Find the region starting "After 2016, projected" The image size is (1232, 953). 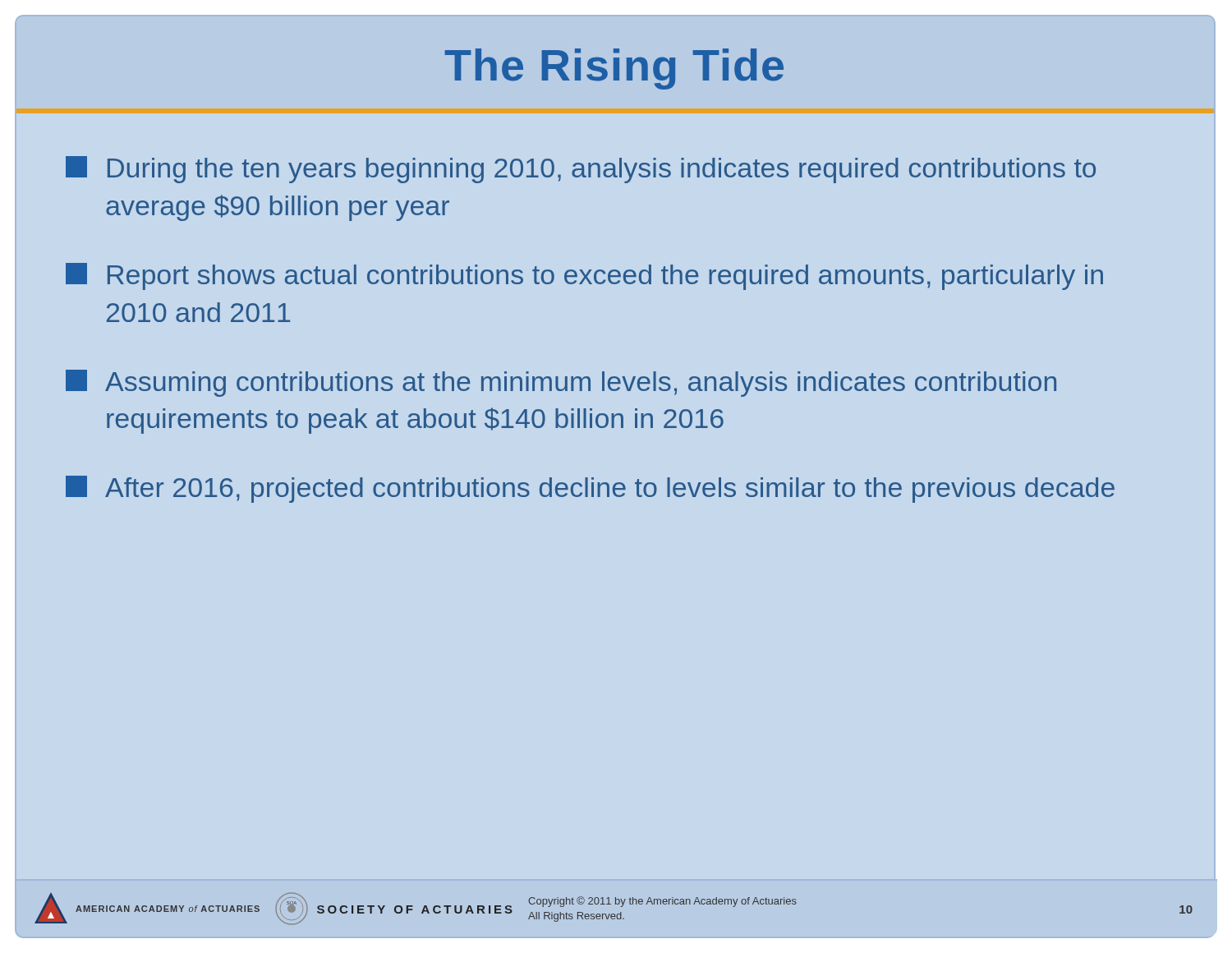(615, 488)
